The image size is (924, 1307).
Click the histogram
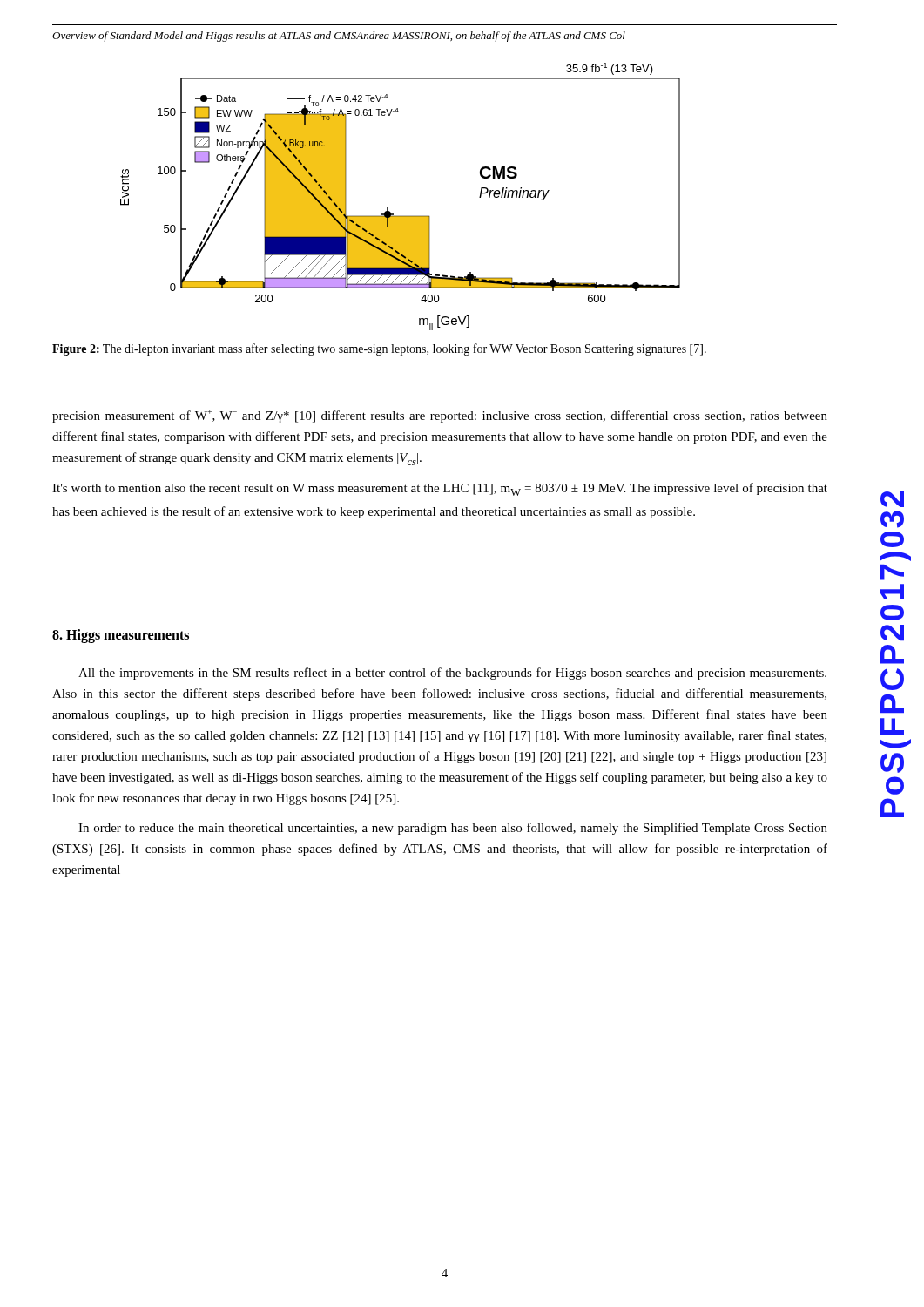(435, 198)
